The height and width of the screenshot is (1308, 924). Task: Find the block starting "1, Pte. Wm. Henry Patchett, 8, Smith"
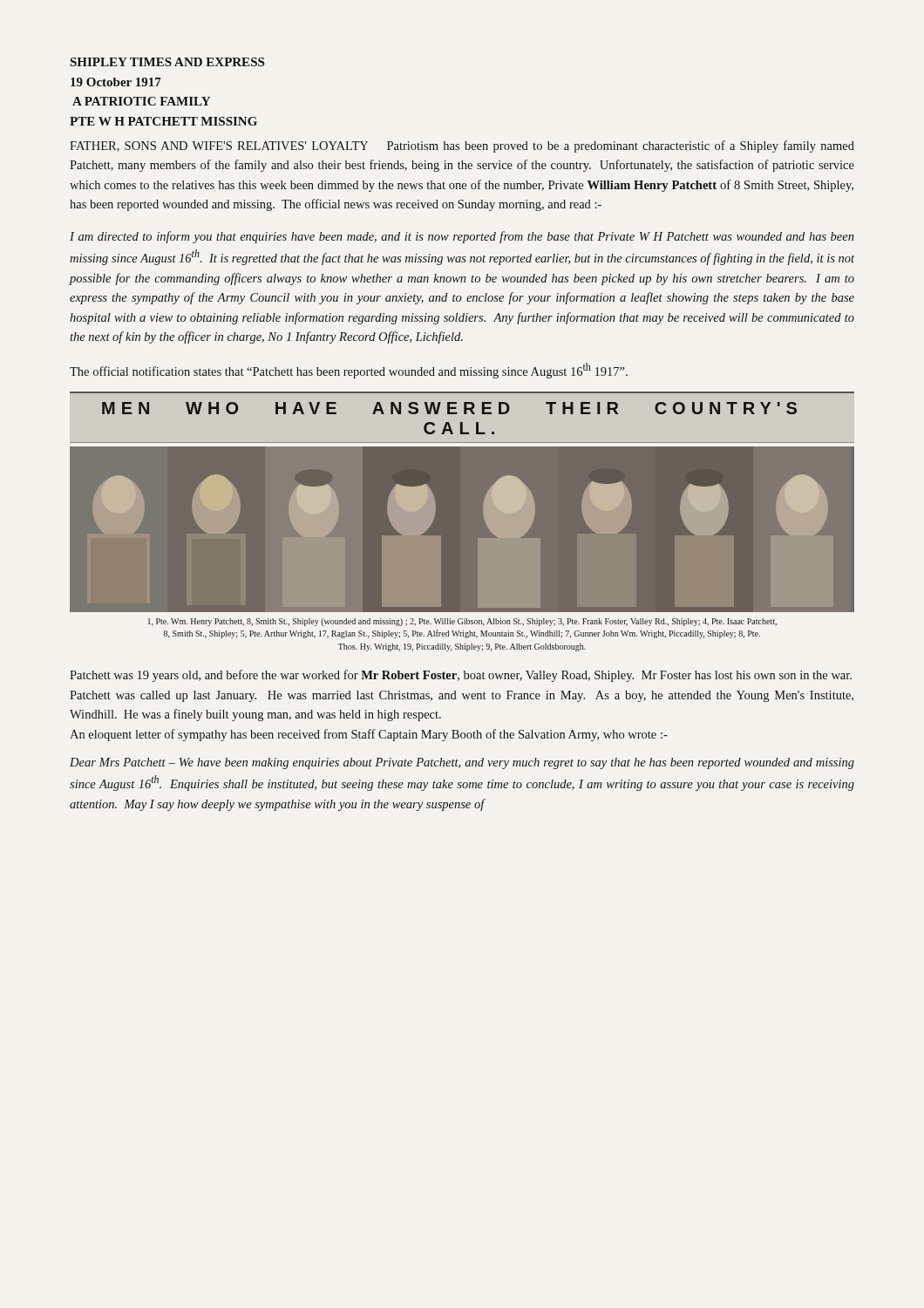click(x=462, y=634)
